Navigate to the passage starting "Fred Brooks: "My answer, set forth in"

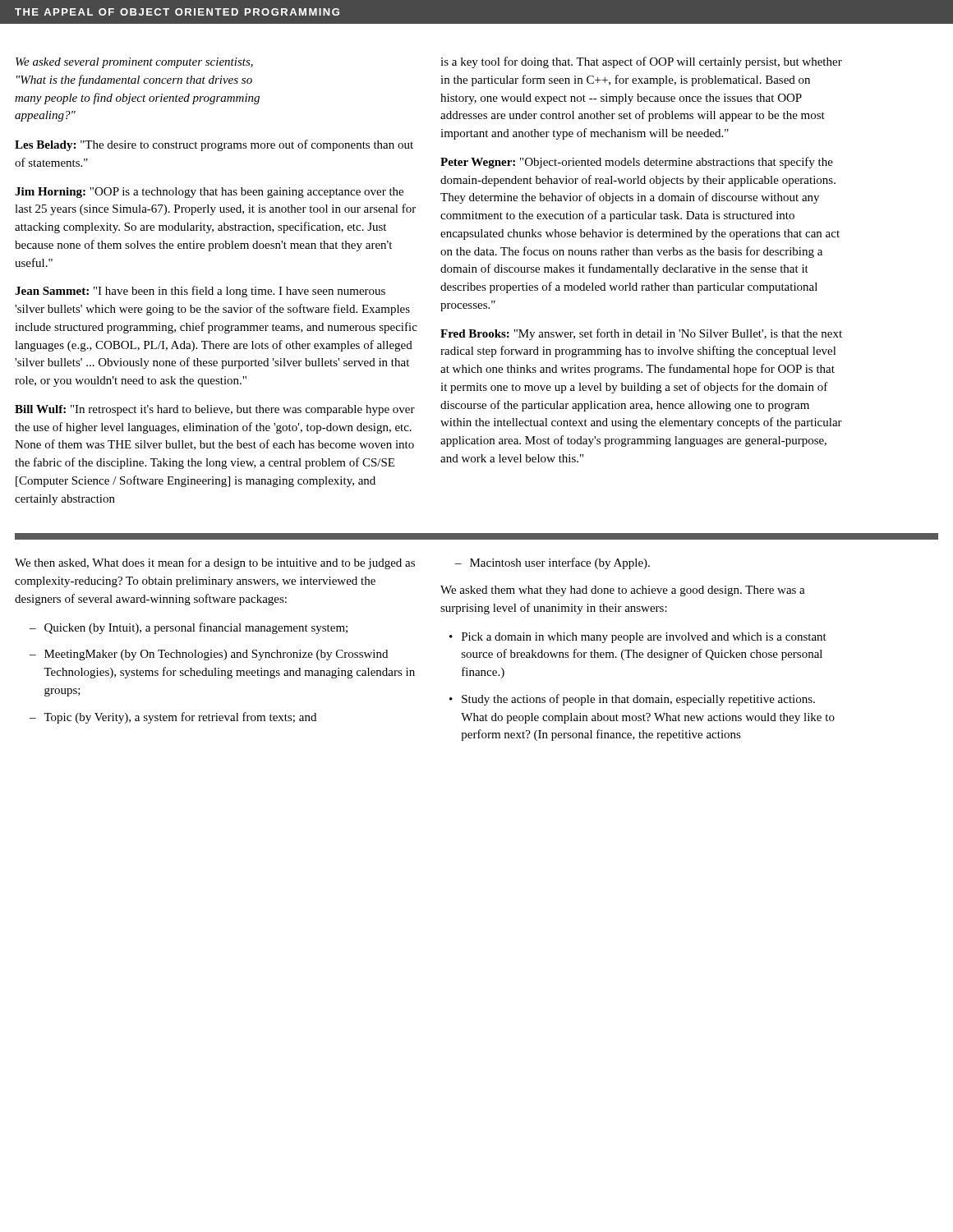click(x=642, y=396)
